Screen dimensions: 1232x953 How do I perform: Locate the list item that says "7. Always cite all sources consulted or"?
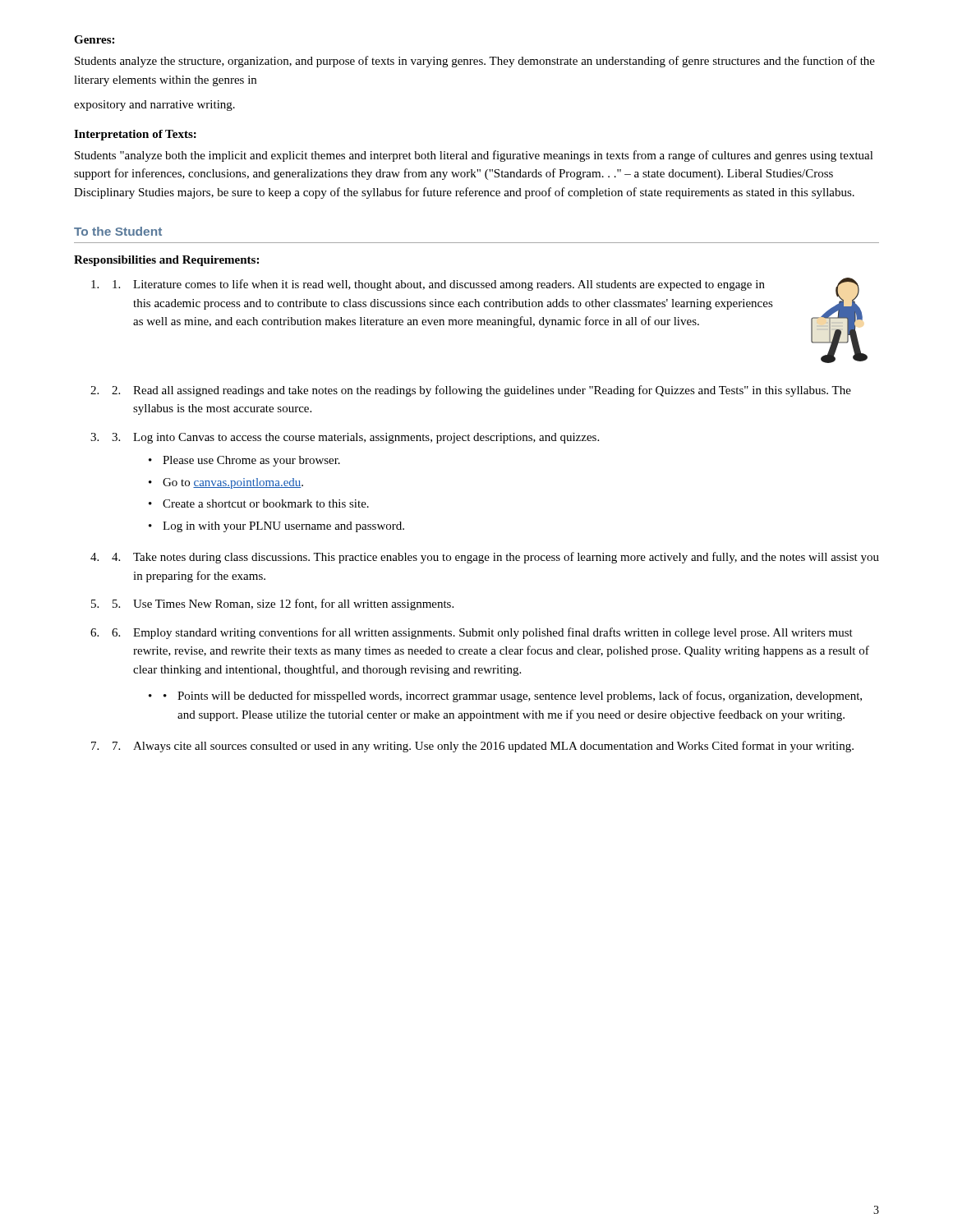pyautogui.click(x=495, y=746)
